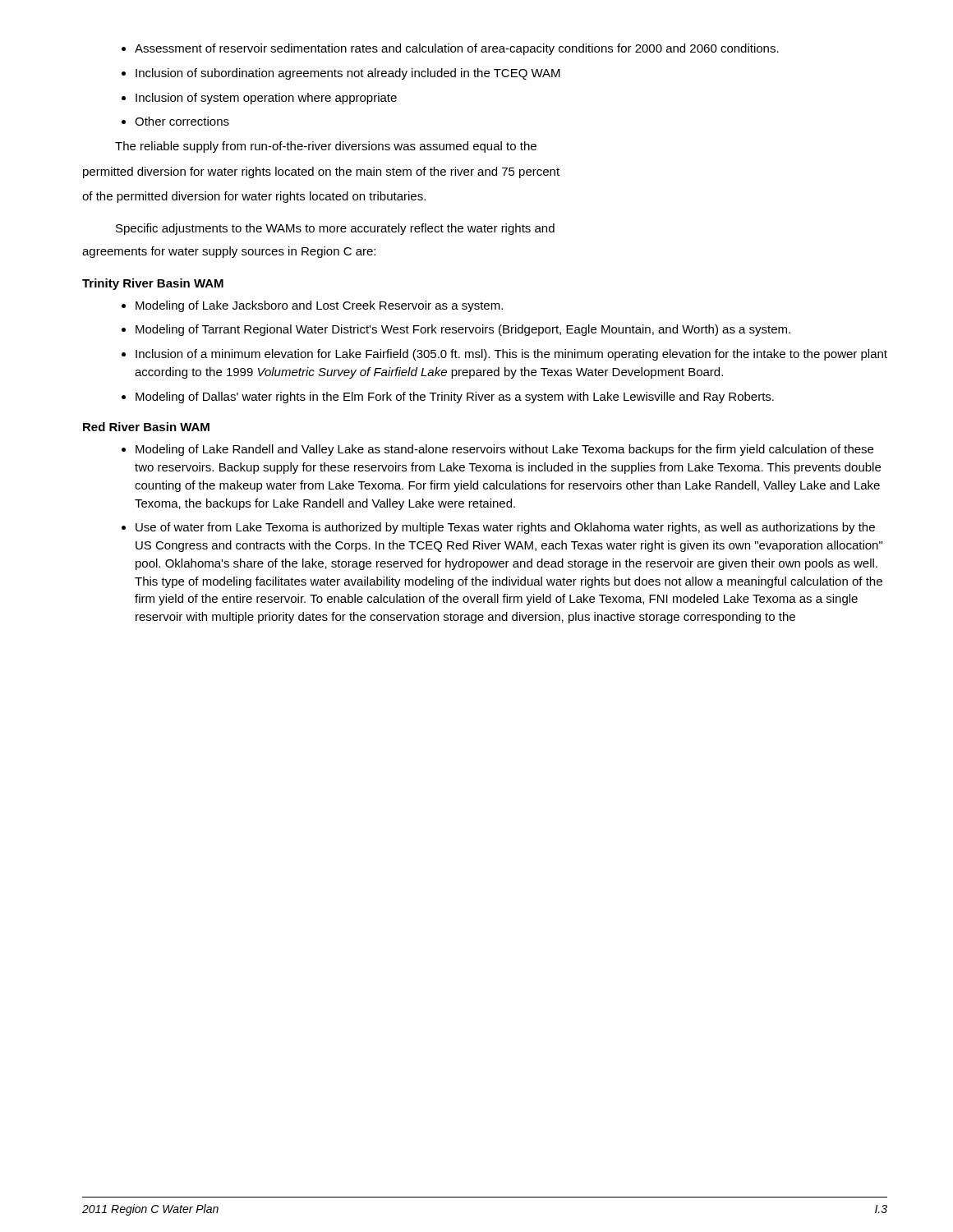Find the list item that reads "Other corrections"
The image size is (953, 1232).
[175, 121]
